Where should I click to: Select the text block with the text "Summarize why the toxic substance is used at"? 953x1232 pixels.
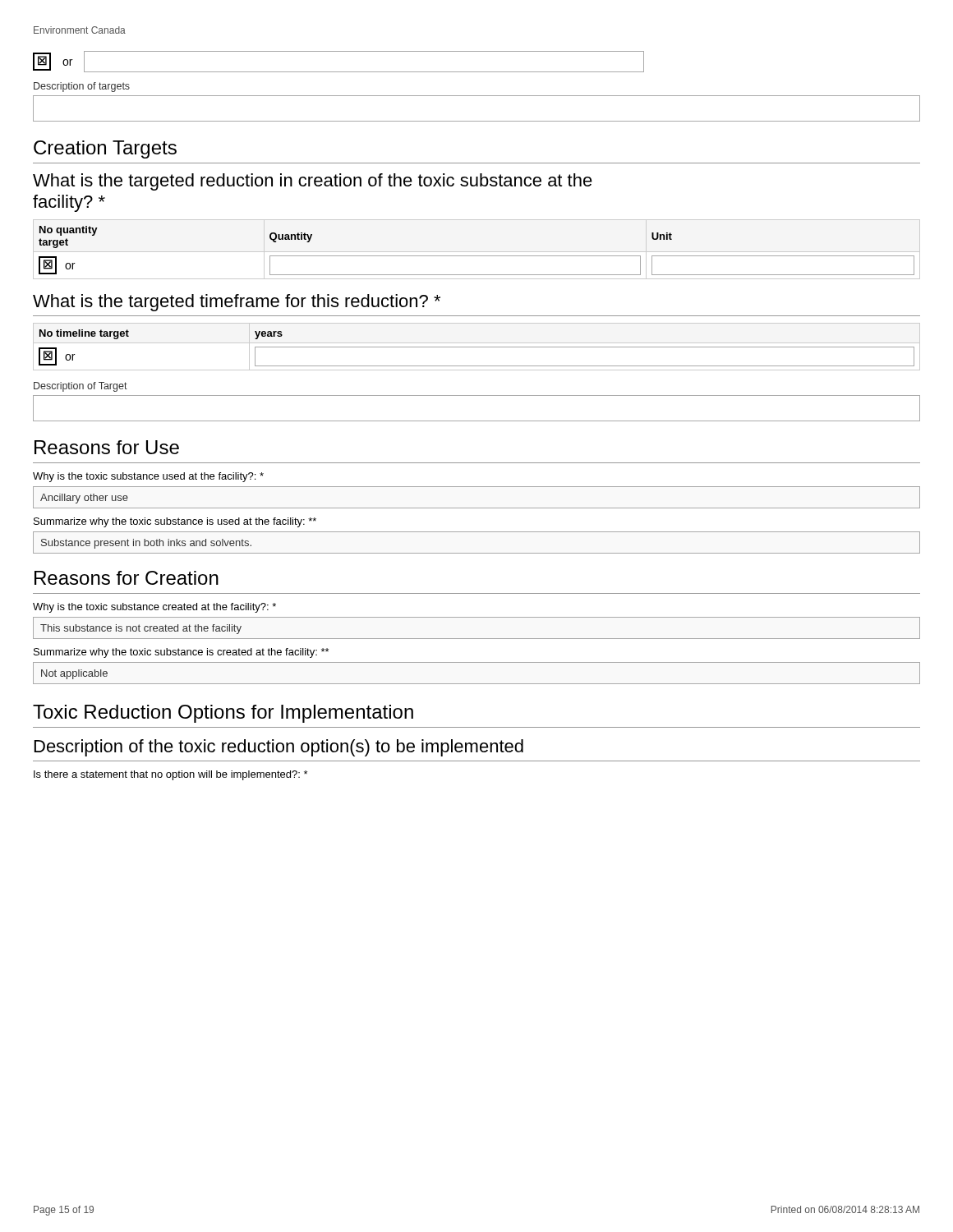(x=175, y=521)
